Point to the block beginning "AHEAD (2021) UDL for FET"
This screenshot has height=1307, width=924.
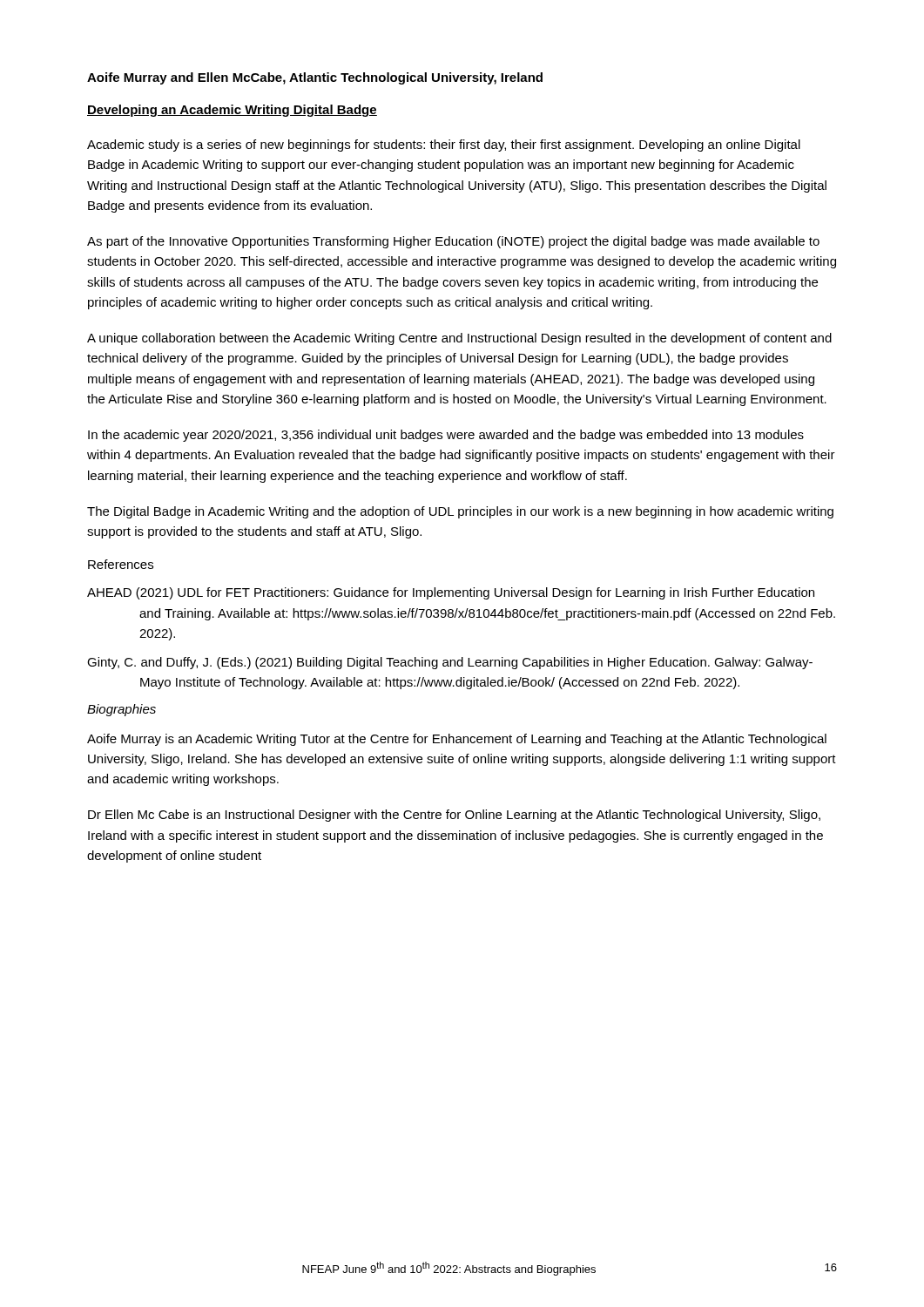462,613
